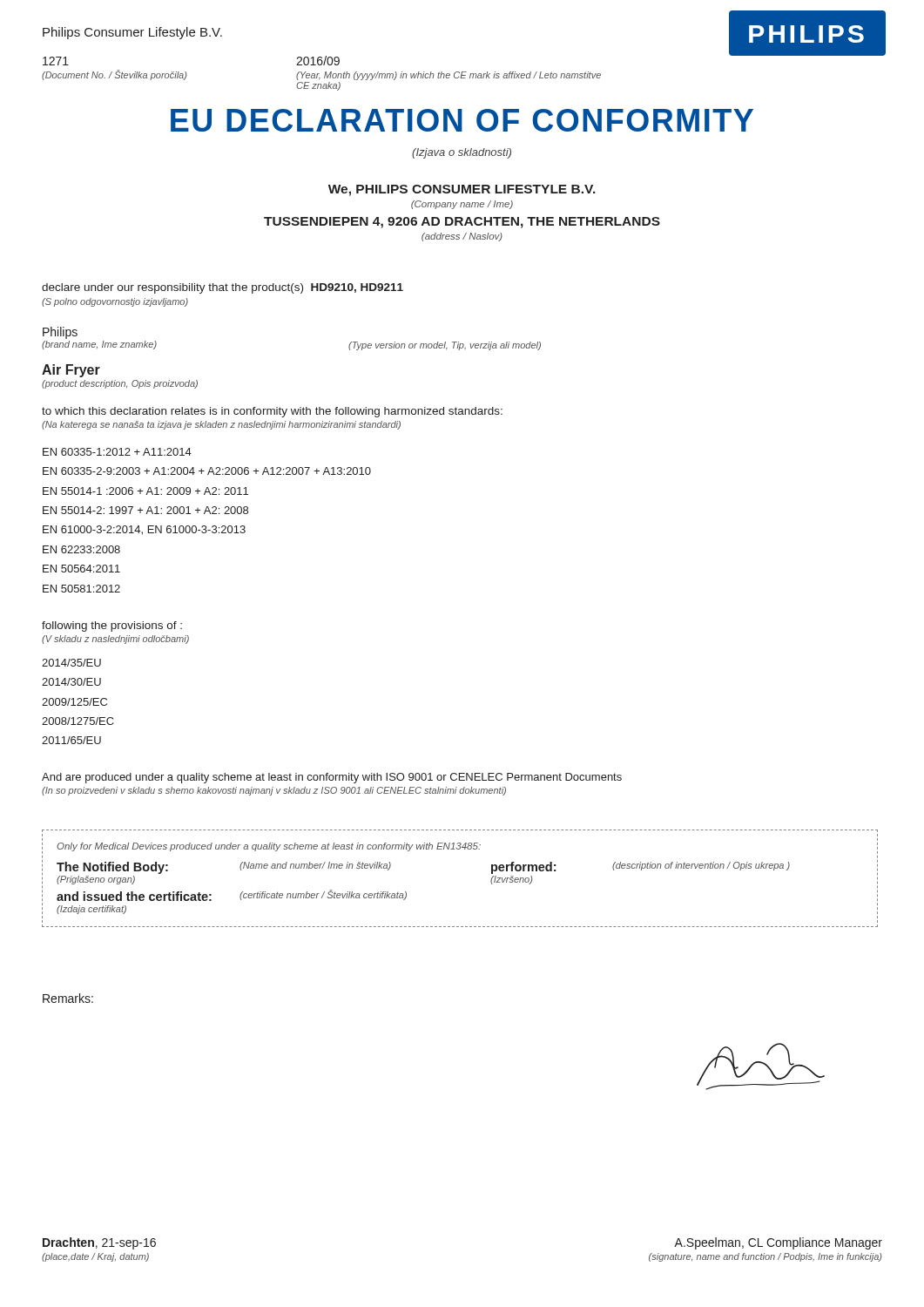Where is the passage that starts "EN 60335-1:2012 + A11:2014"?
The width and height of the screenshot is (924, 1307).
click(206, 520)
